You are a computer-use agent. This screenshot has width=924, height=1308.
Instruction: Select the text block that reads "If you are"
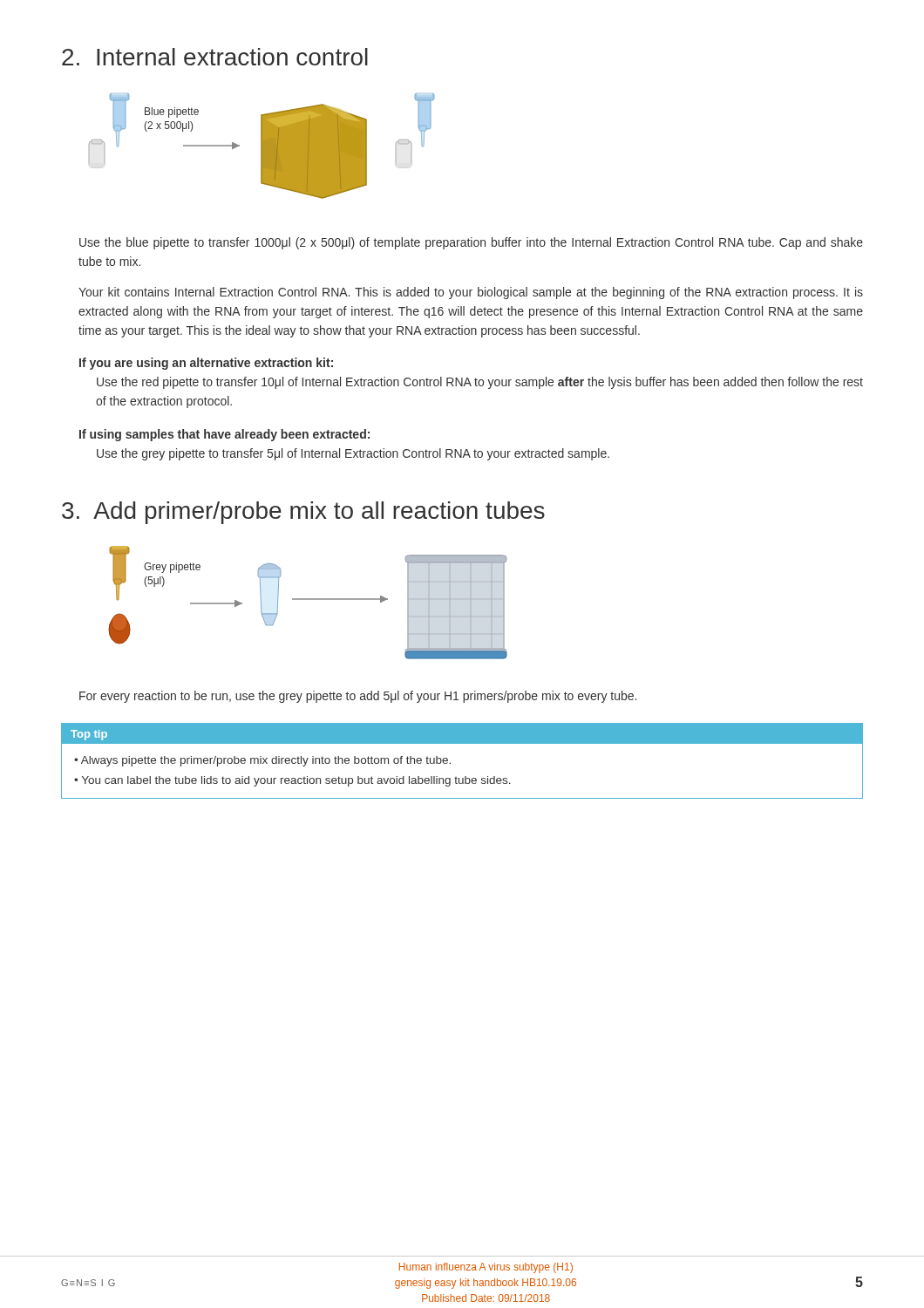(x=206, y=363)
